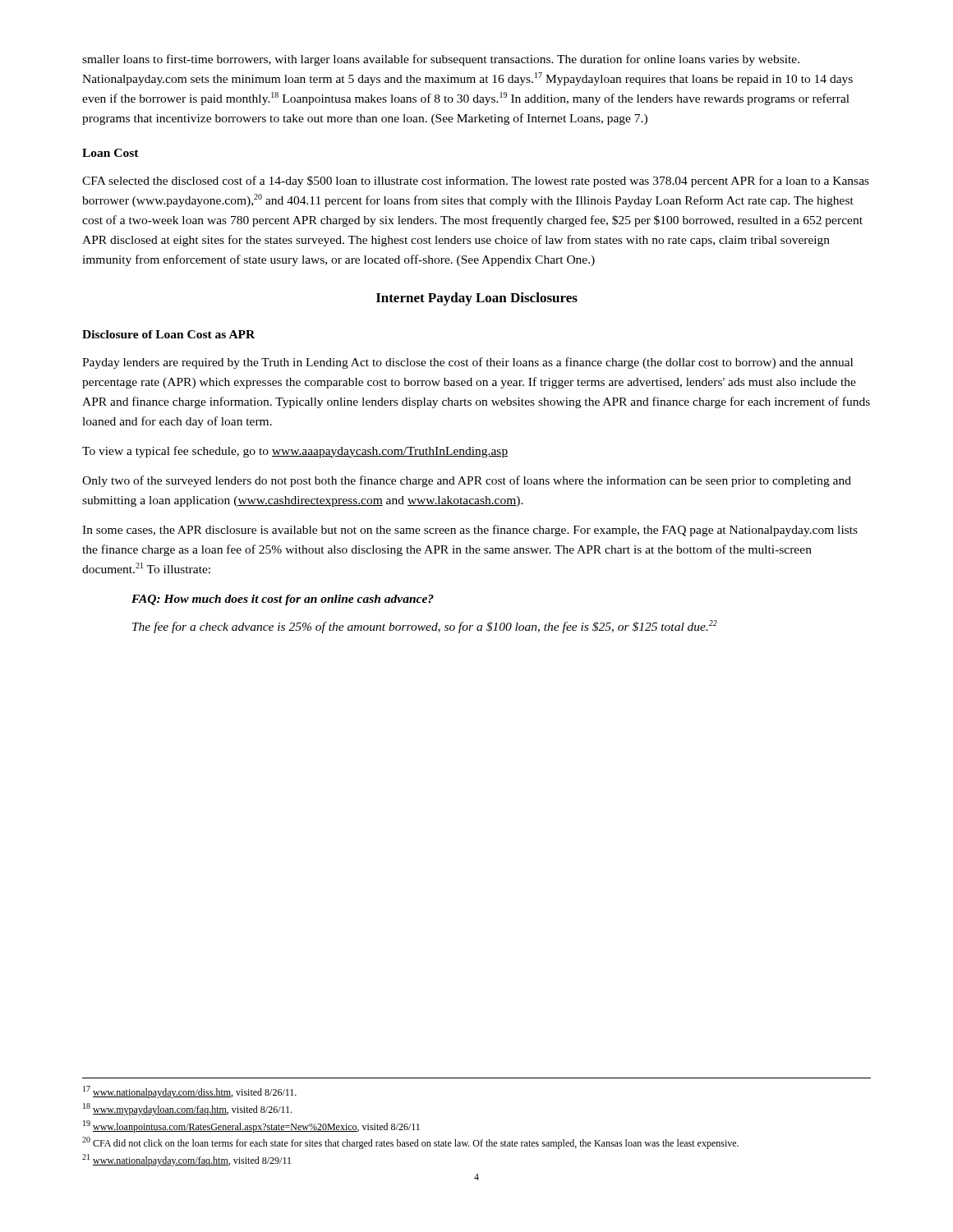Screen dimensions: 1232x953
Task: Where is the passage that starts "smaller loans to first-time borrowers,"?
Action: click(476, 89)
